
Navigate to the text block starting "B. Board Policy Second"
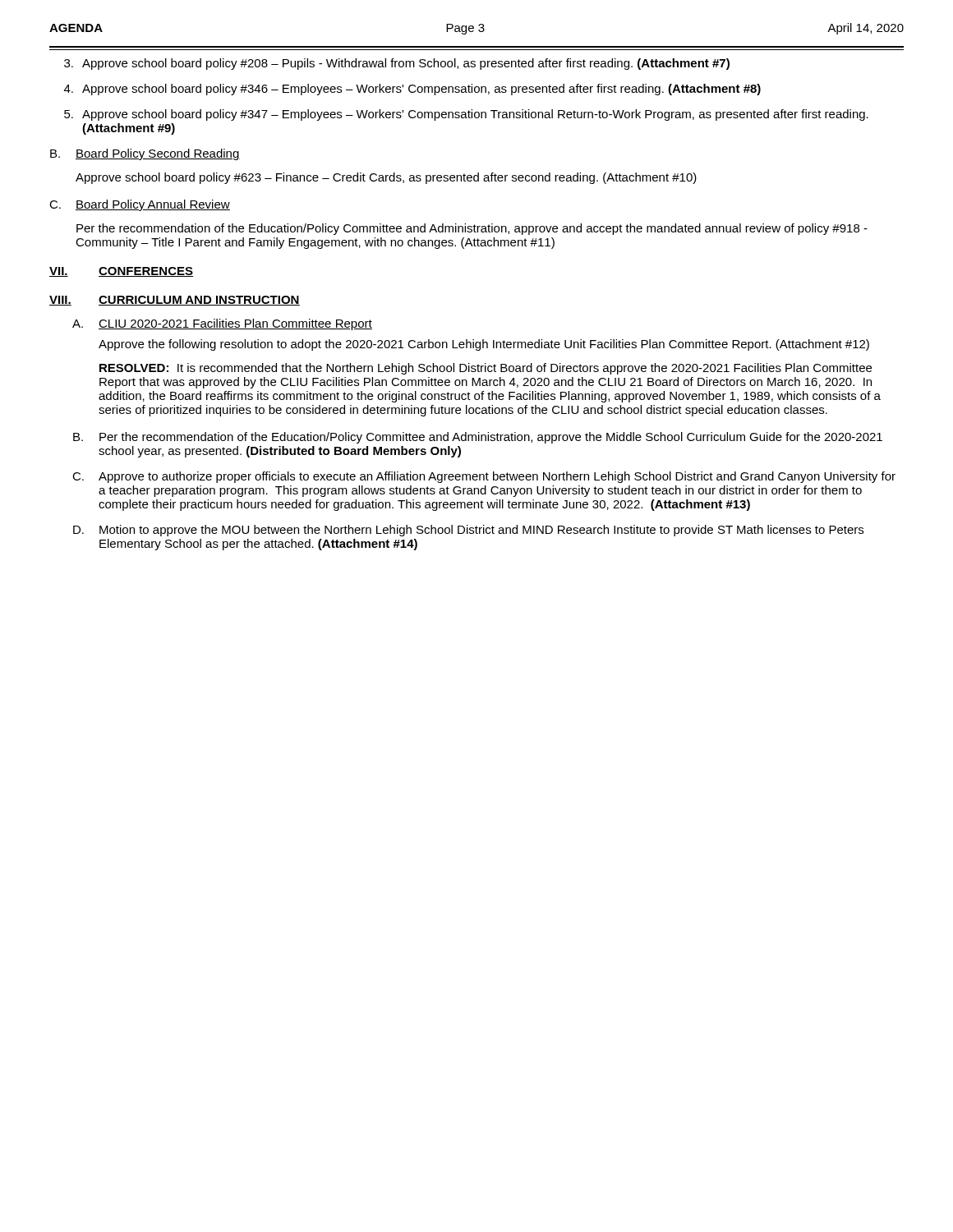coord(145,154)
